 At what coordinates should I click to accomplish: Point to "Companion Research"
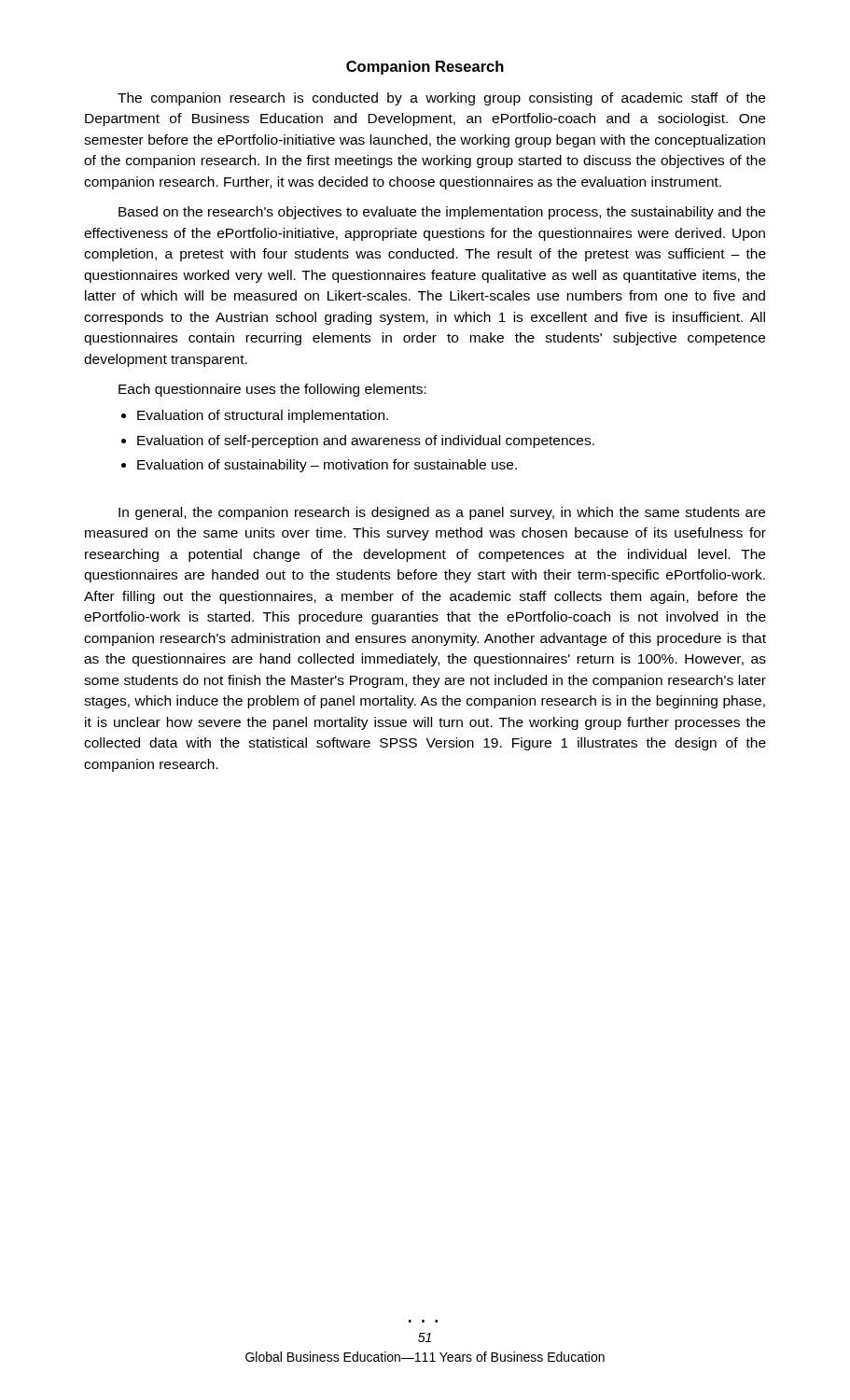pos(425,66)
